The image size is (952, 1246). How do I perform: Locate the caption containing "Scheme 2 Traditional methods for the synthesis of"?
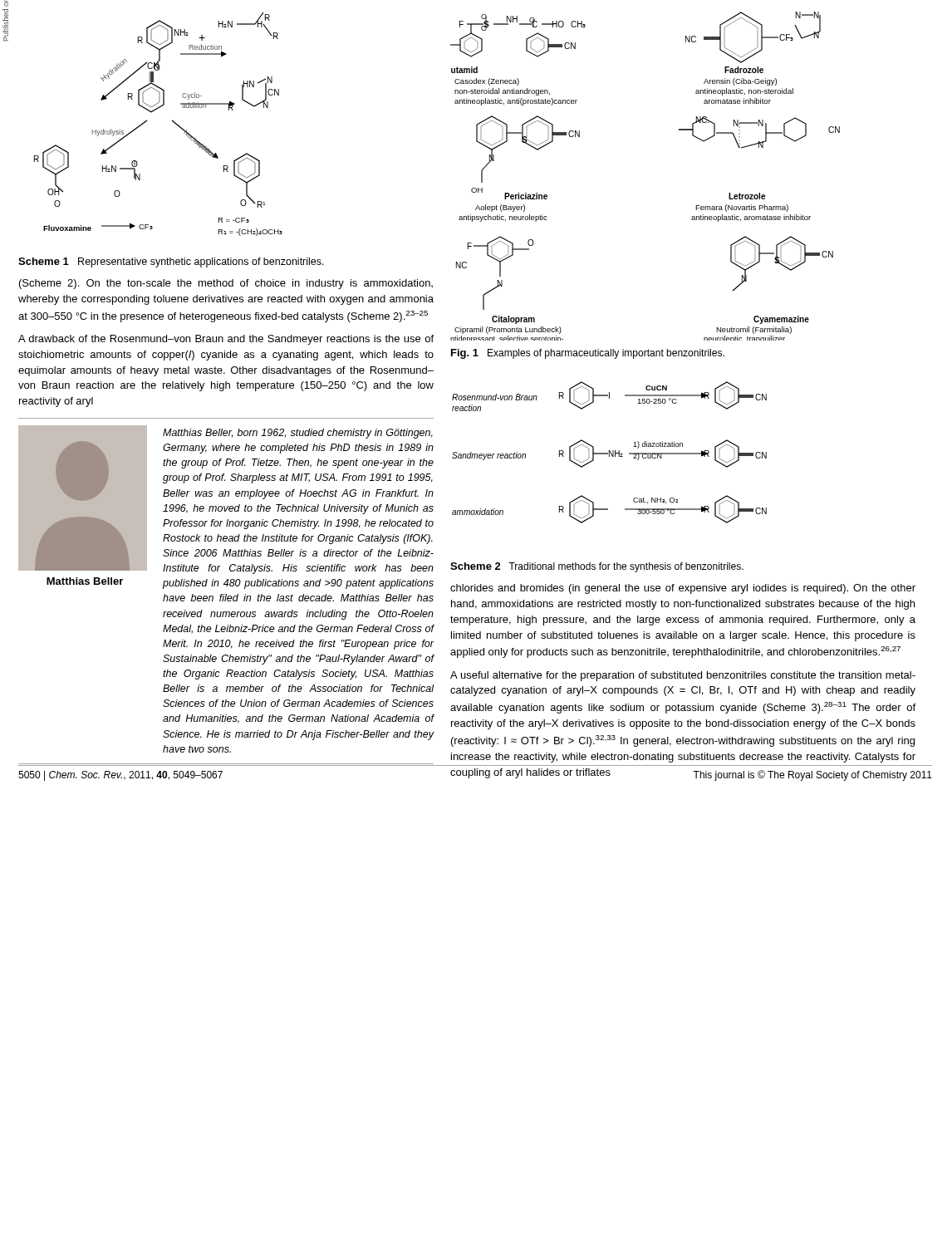click(x=597, y=566)
